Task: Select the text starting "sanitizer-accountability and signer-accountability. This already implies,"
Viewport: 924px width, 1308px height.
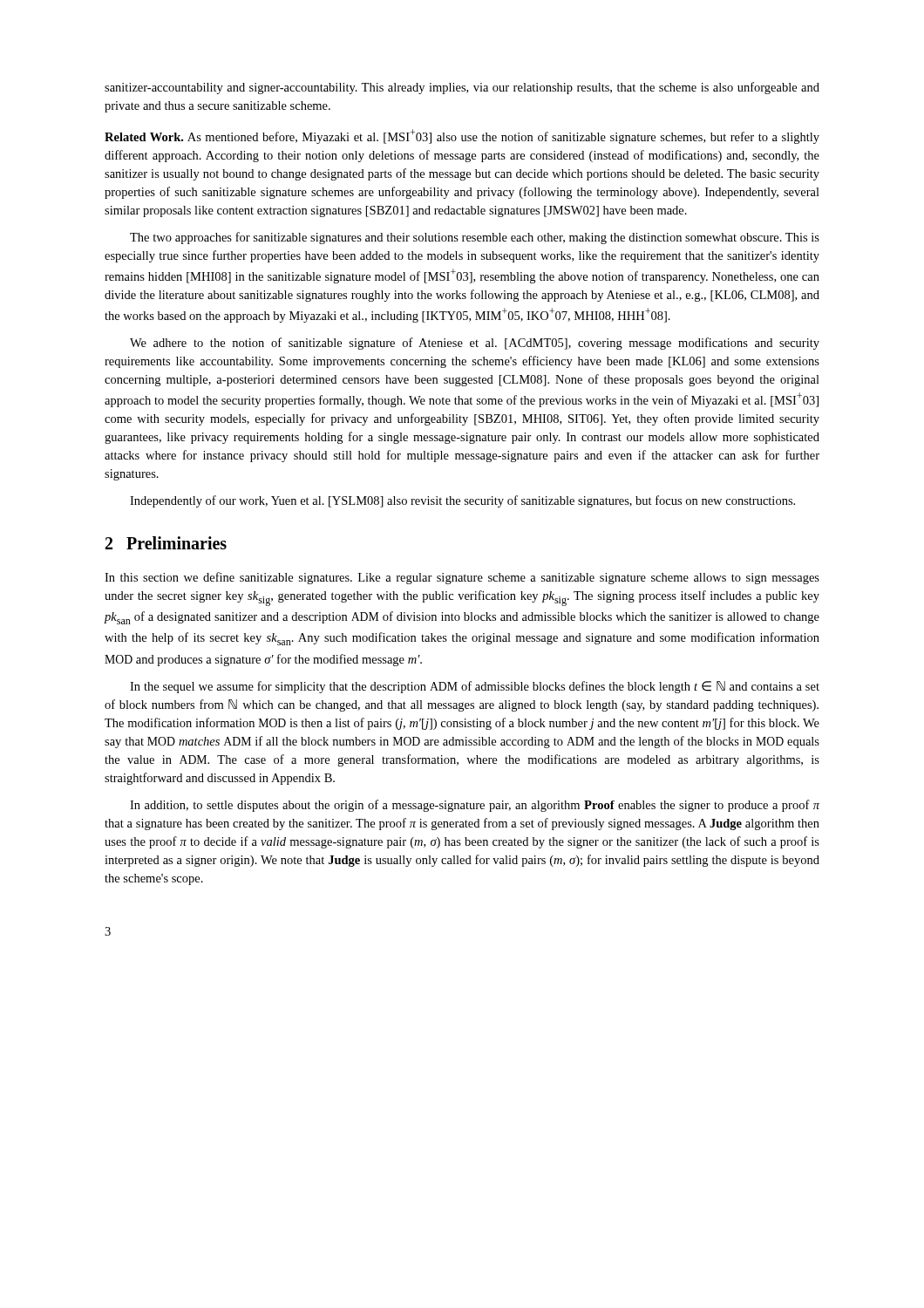Action: click(462, 97)
